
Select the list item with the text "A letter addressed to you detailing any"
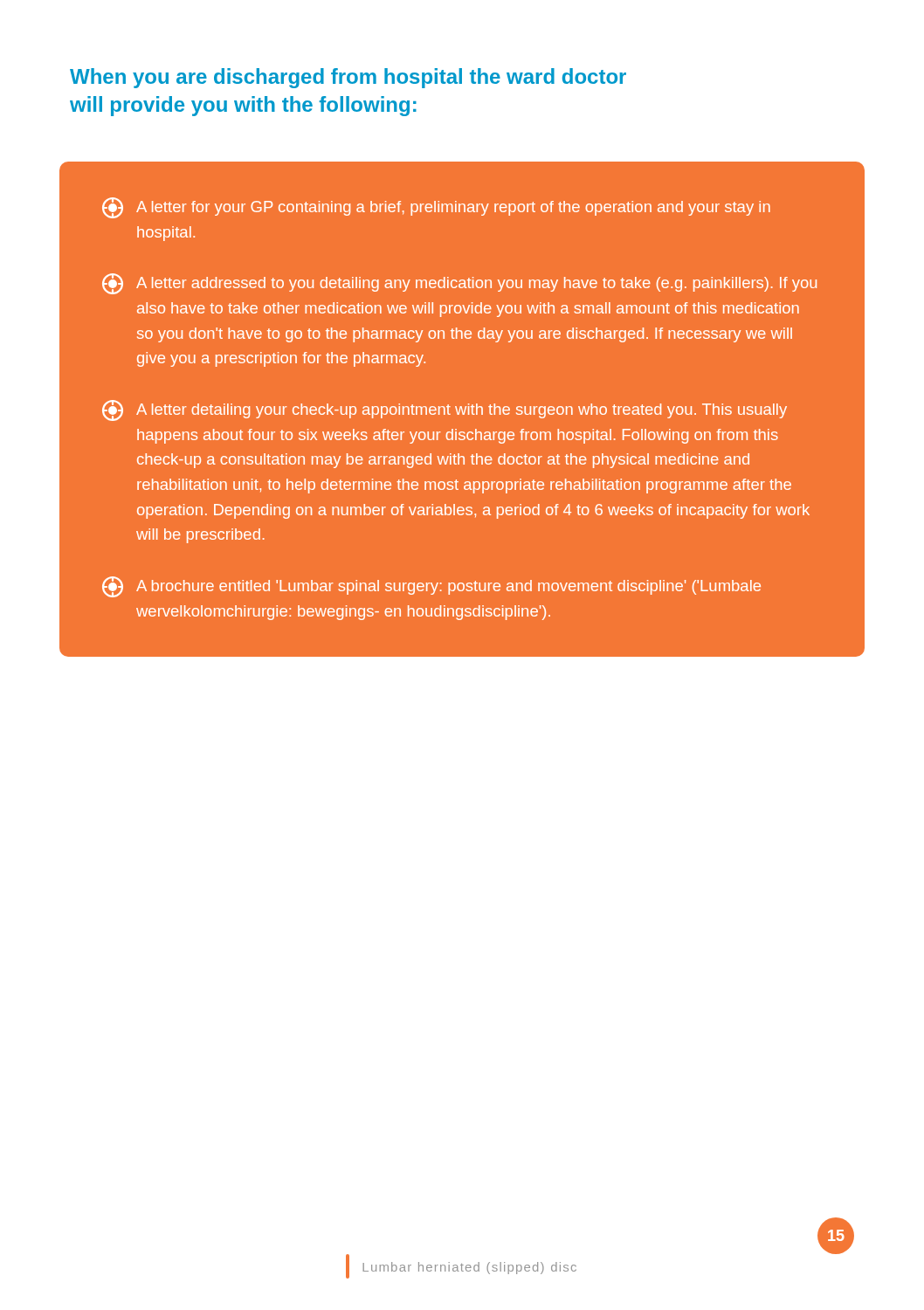460,321
